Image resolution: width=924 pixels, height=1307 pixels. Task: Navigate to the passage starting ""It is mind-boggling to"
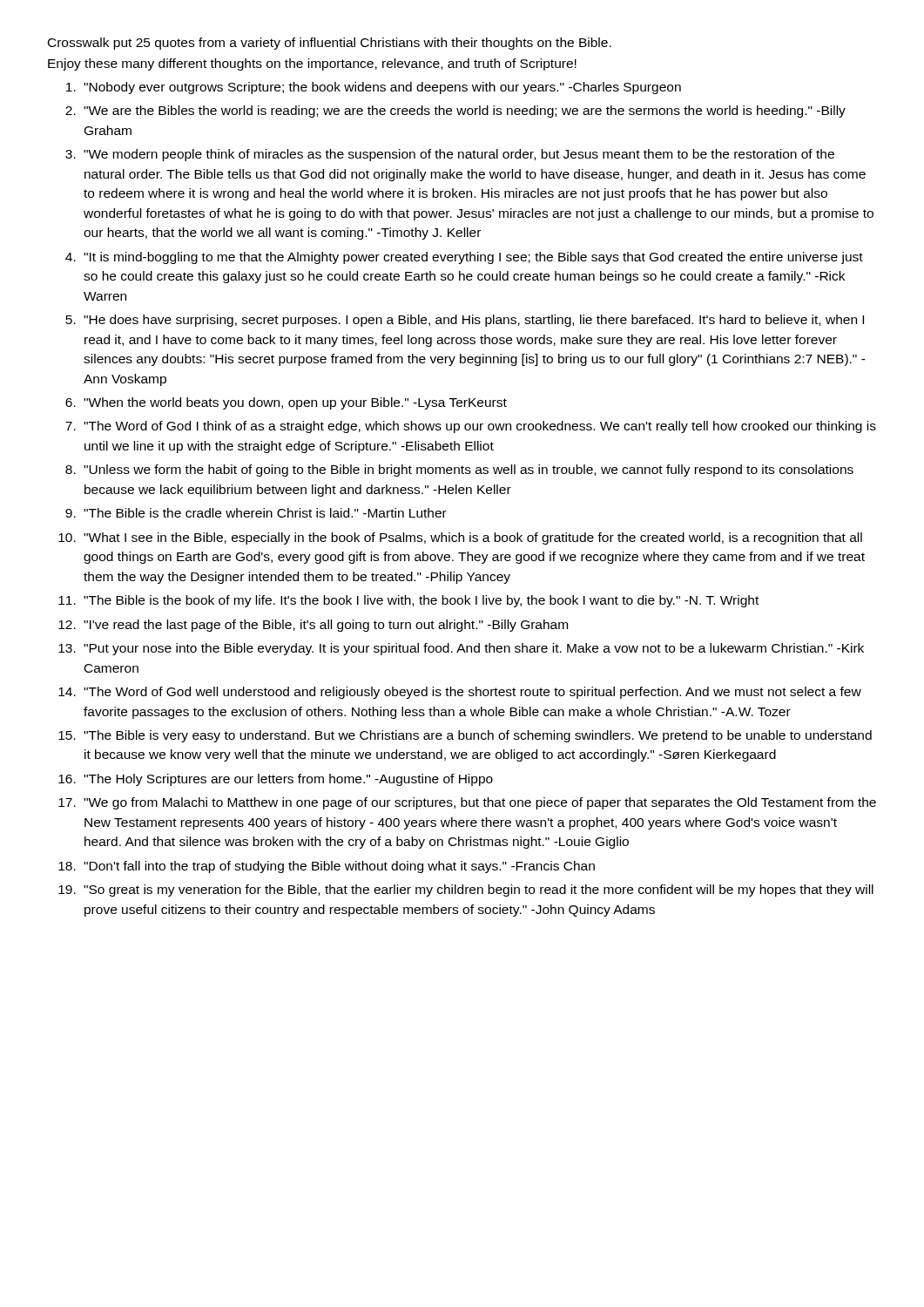[x=473, y=276]
